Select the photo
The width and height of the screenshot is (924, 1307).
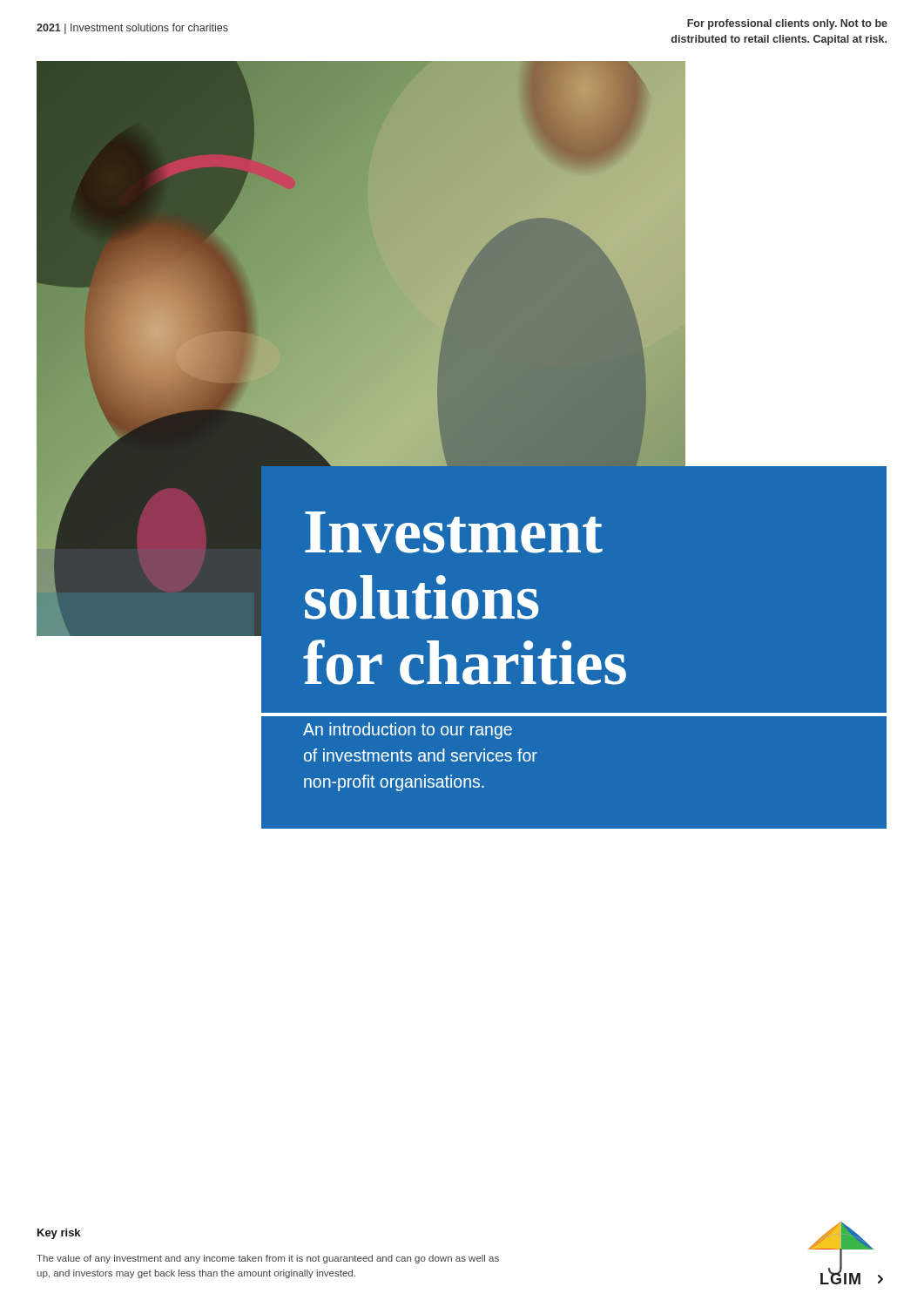point(361,349)
